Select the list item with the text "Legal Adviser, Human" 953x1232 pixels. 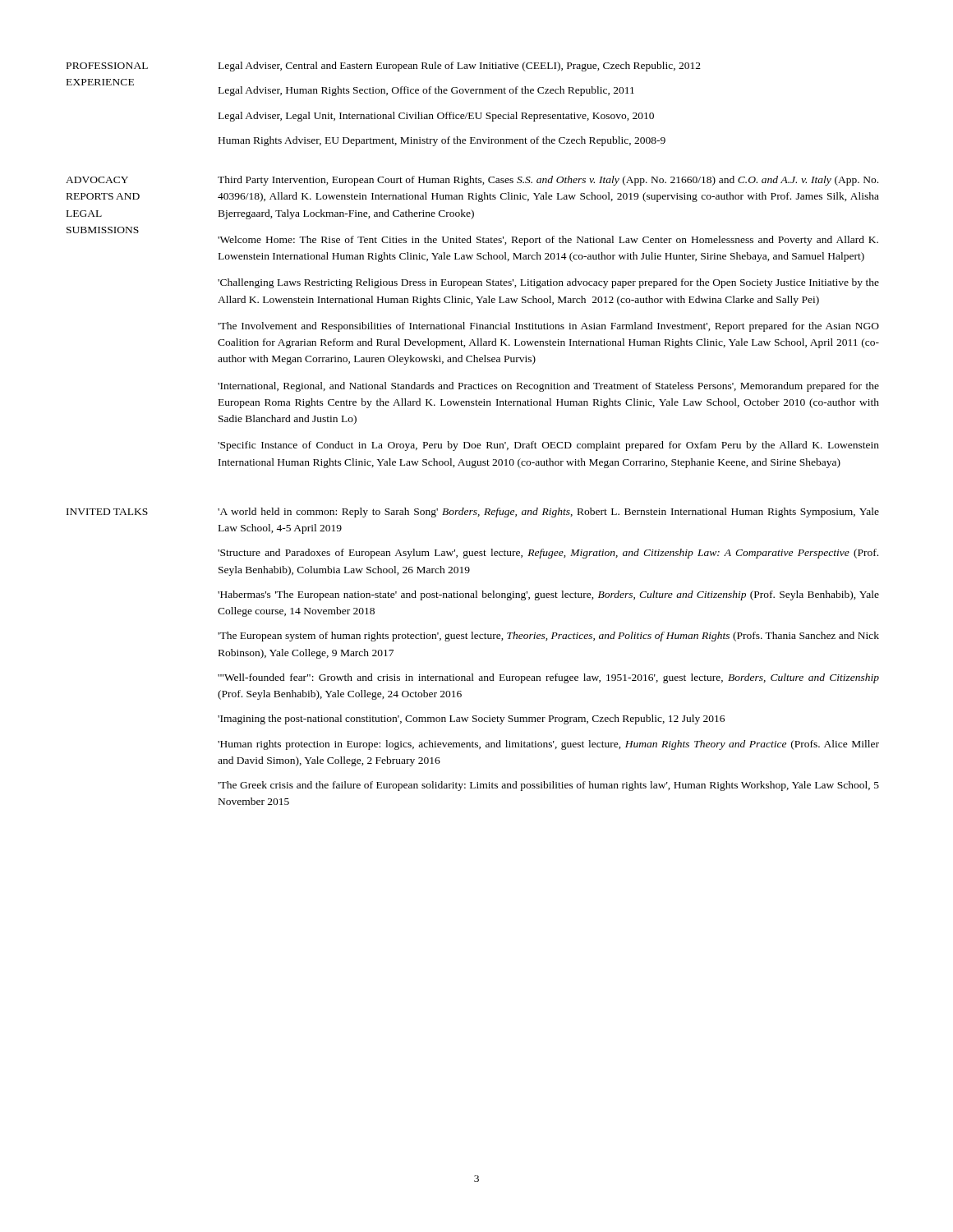(x=426, y=90)
